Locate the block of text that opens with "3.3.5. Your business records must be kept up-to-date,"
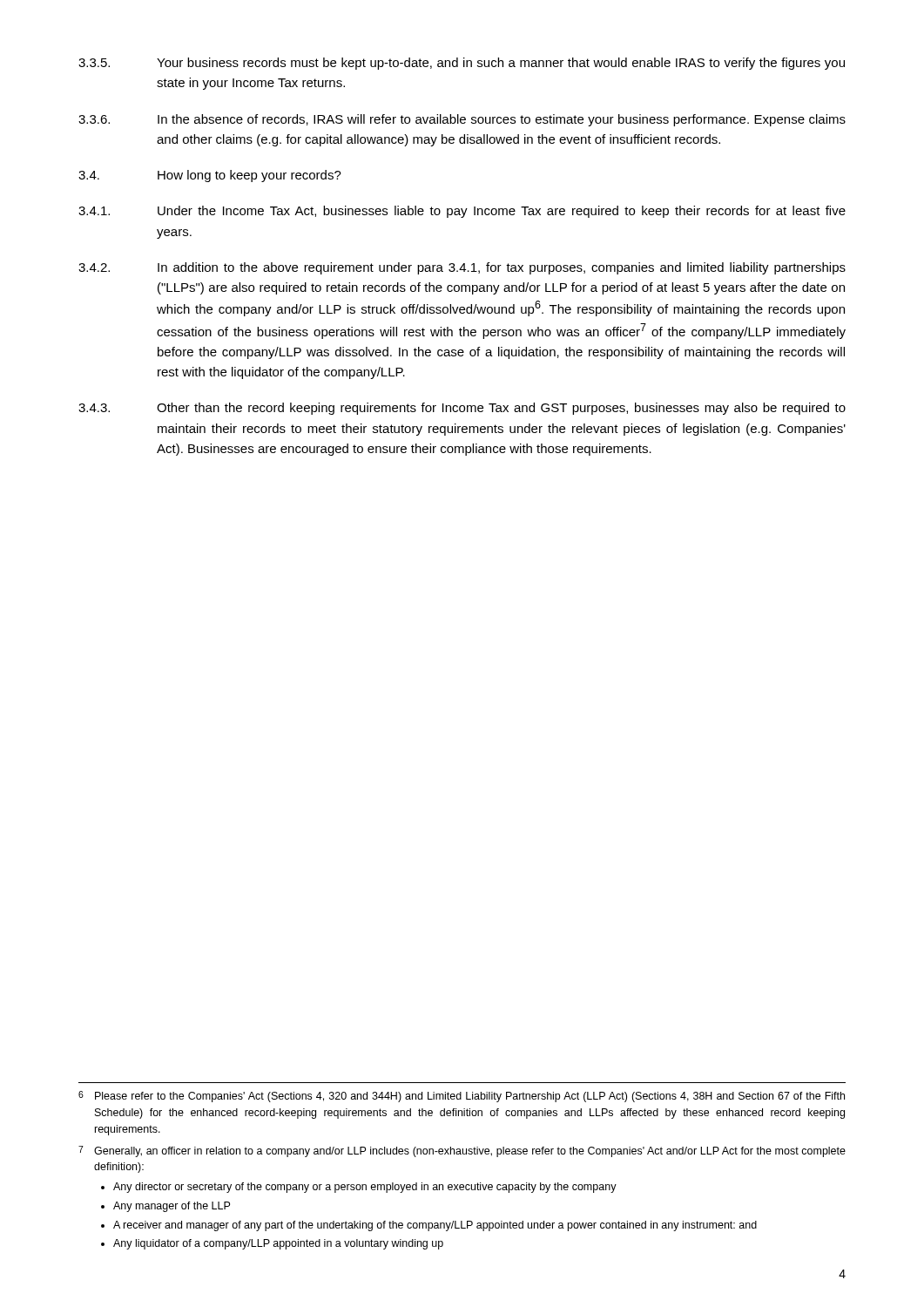Viewport: 924px width, 1307px height. point(462,73)
